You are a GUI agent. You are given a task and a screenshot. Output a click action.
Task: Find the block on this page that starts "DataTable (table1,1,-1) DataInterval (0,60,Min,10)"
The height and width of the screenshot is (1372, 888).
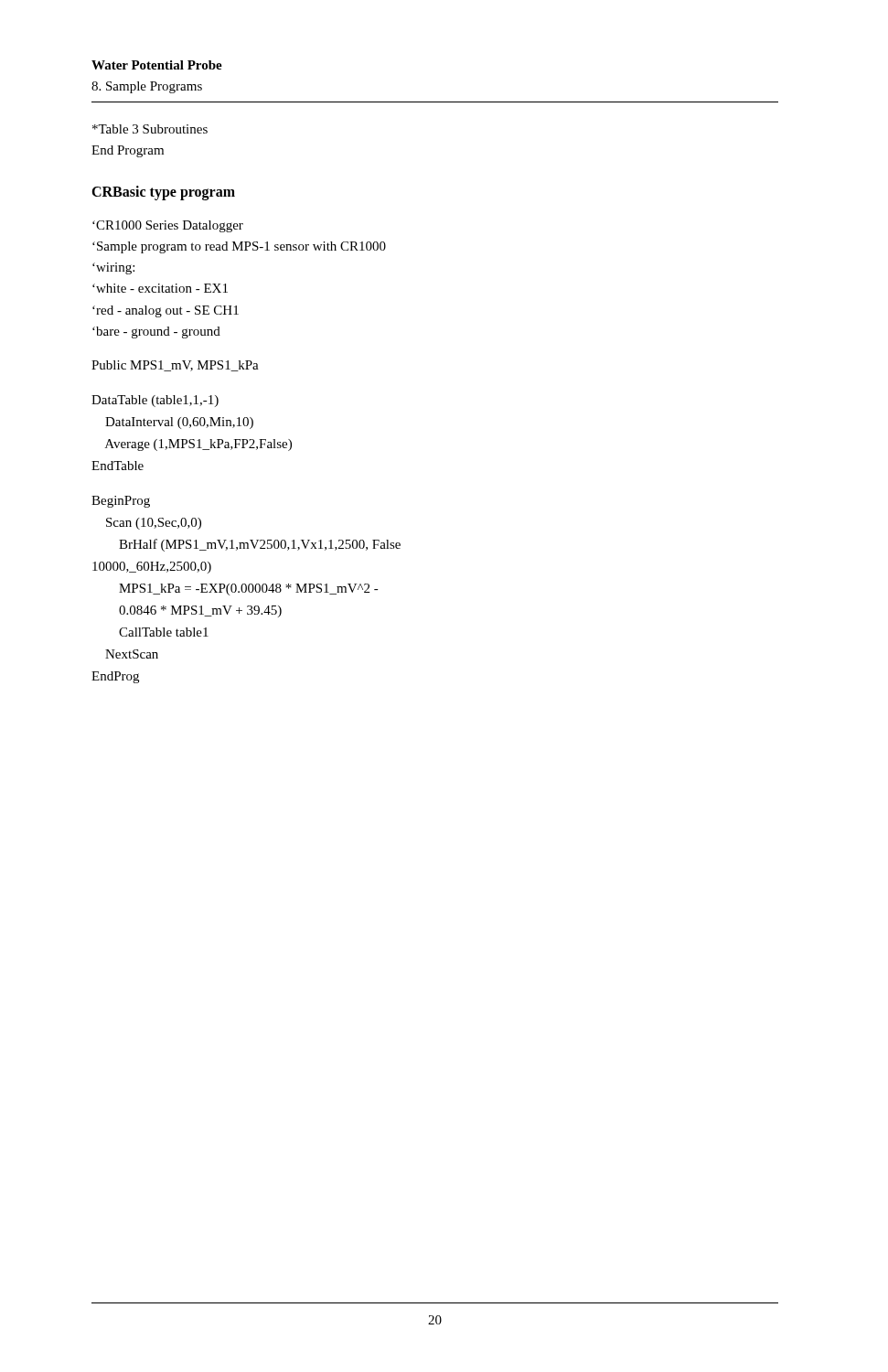click(x=192, y=433)
